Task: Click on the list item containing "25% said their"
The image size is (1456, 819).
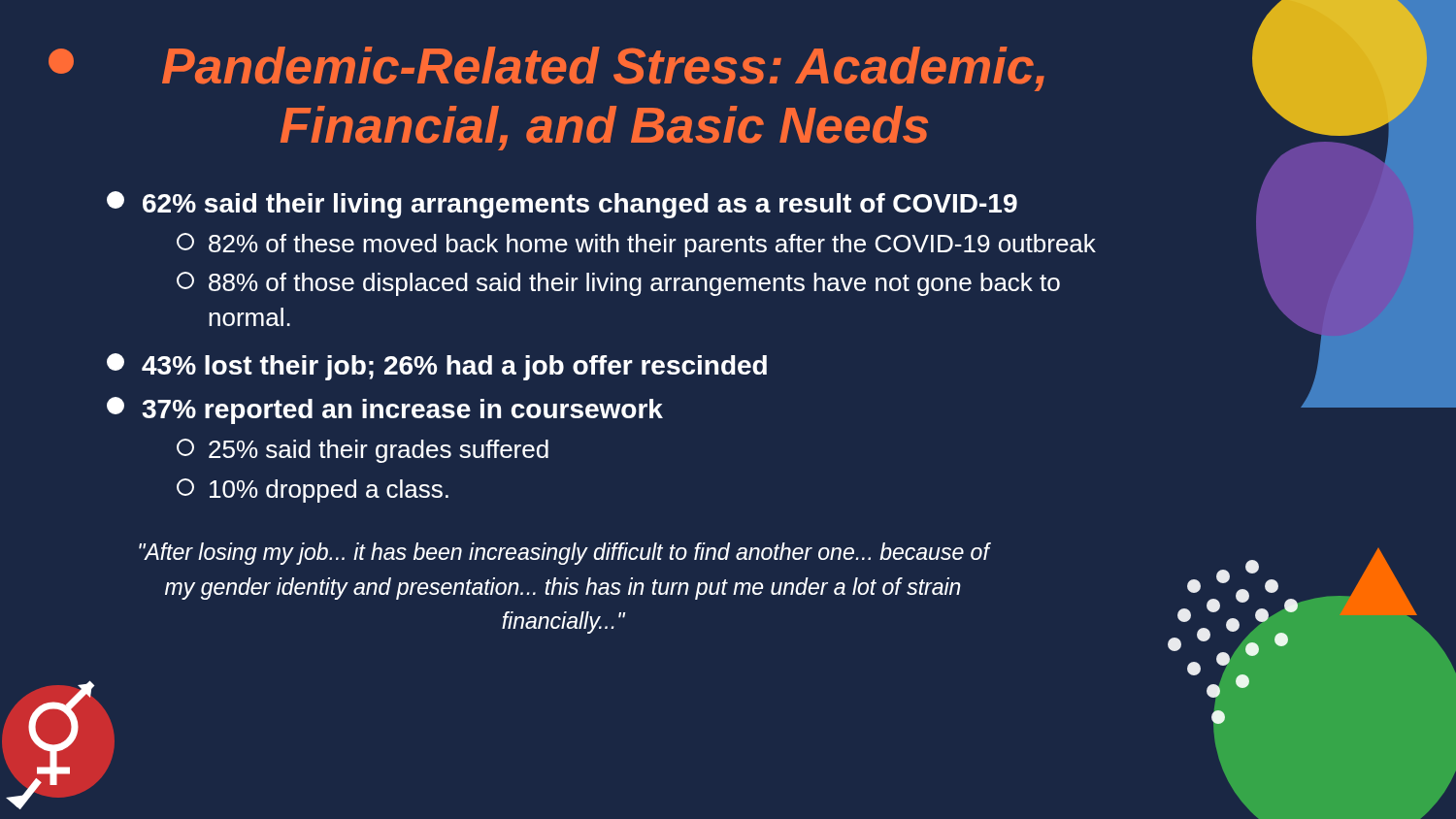Action: pyautogui.click(x=363, y=450)
